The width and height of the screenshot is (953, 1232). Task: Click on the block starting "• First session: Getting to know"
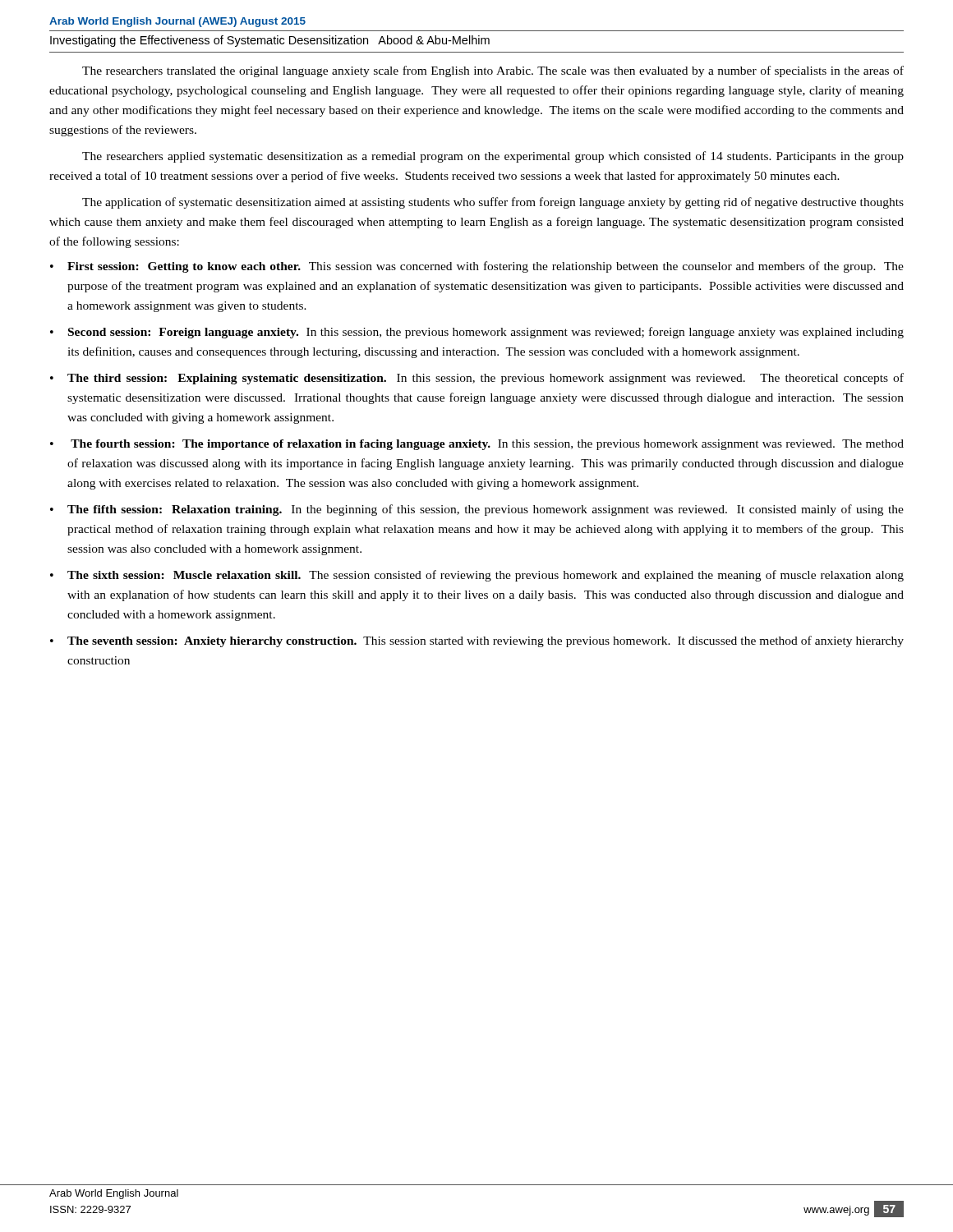[x=476, y=286]
